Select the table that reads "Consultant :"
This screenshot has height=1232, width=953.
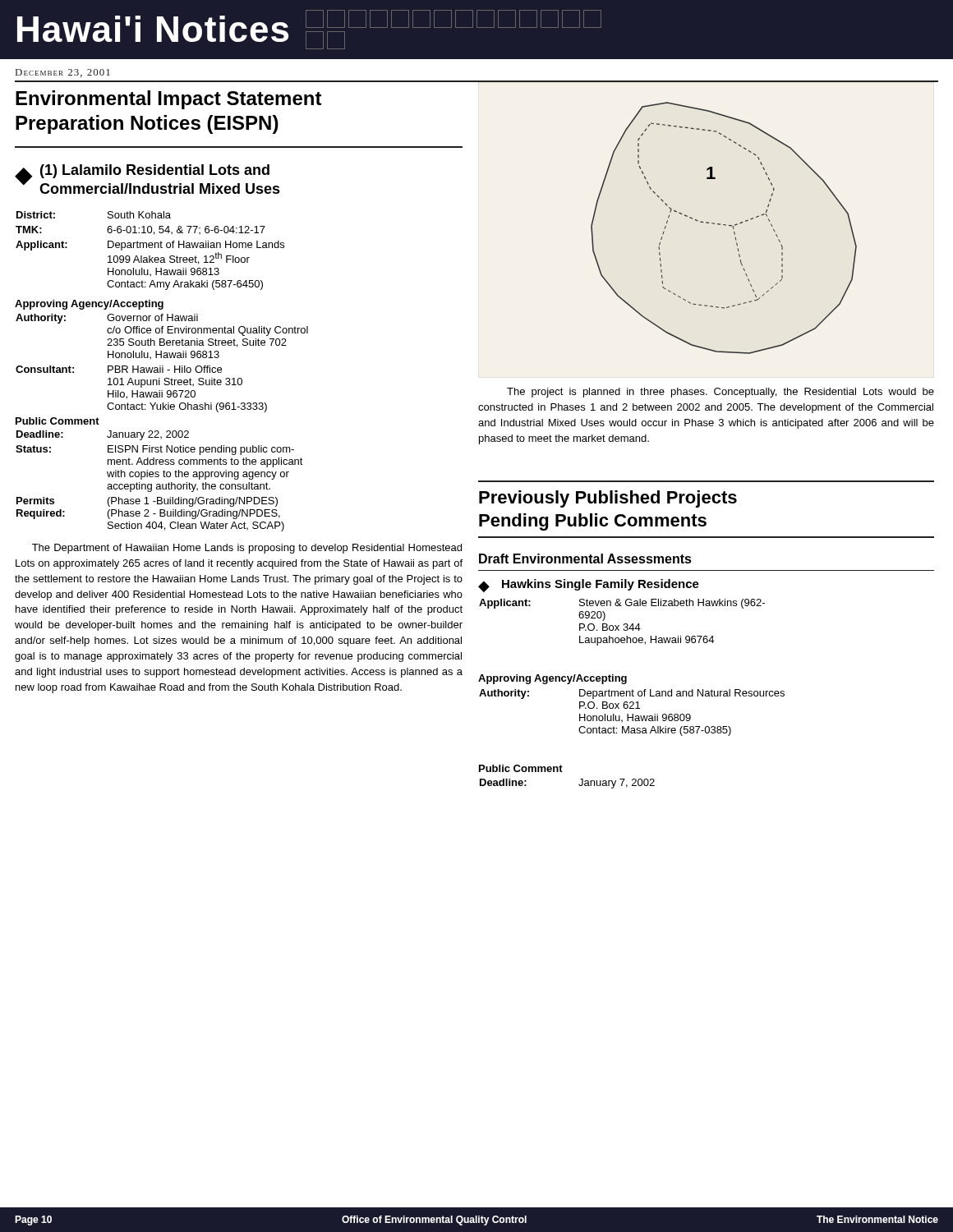pyautogui.click(x=239, y=362)
